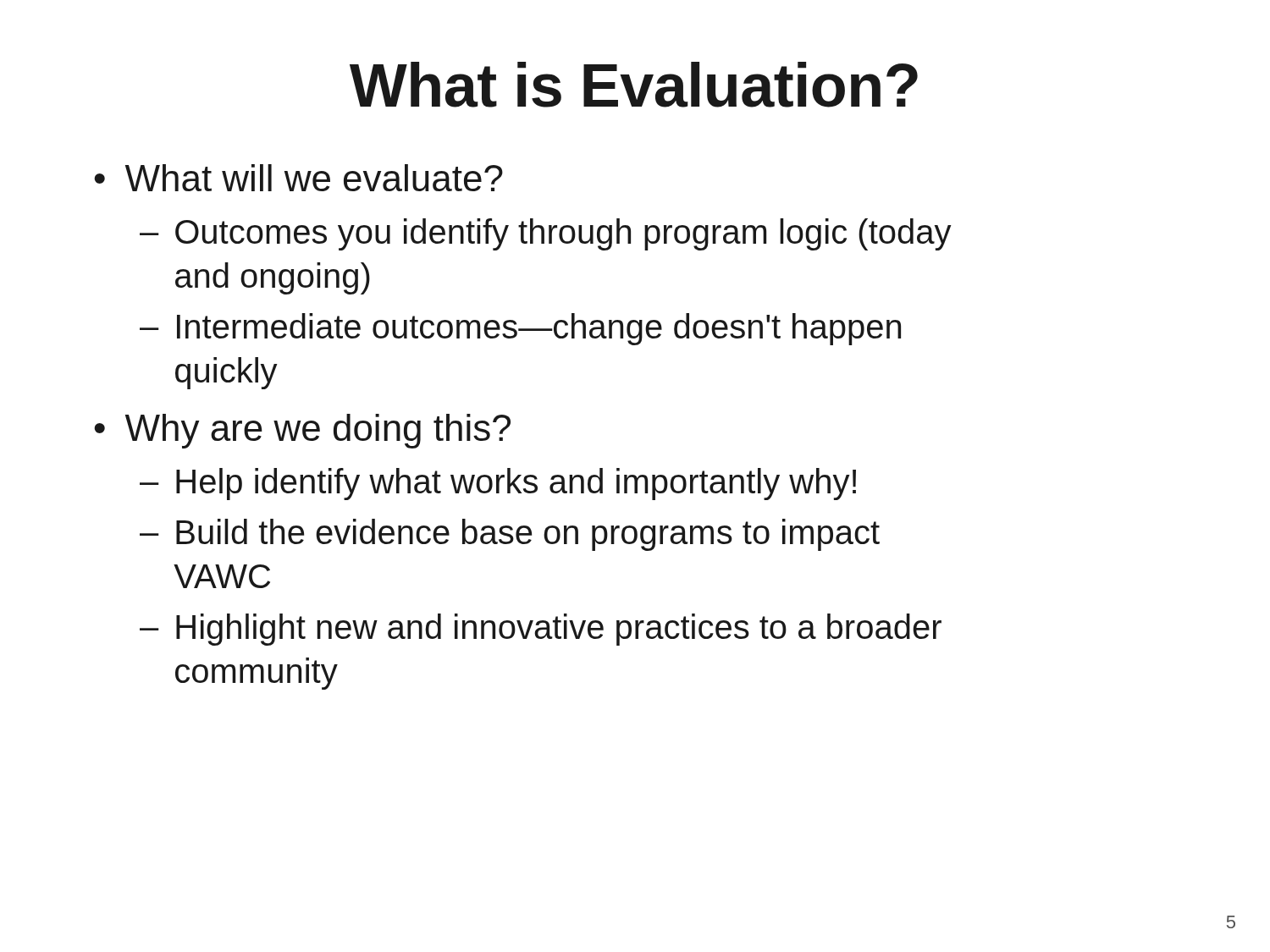Select the text starting "What is Evaluation?"
The height and width of the screenshot is (952, 1270).
(635, 86)
